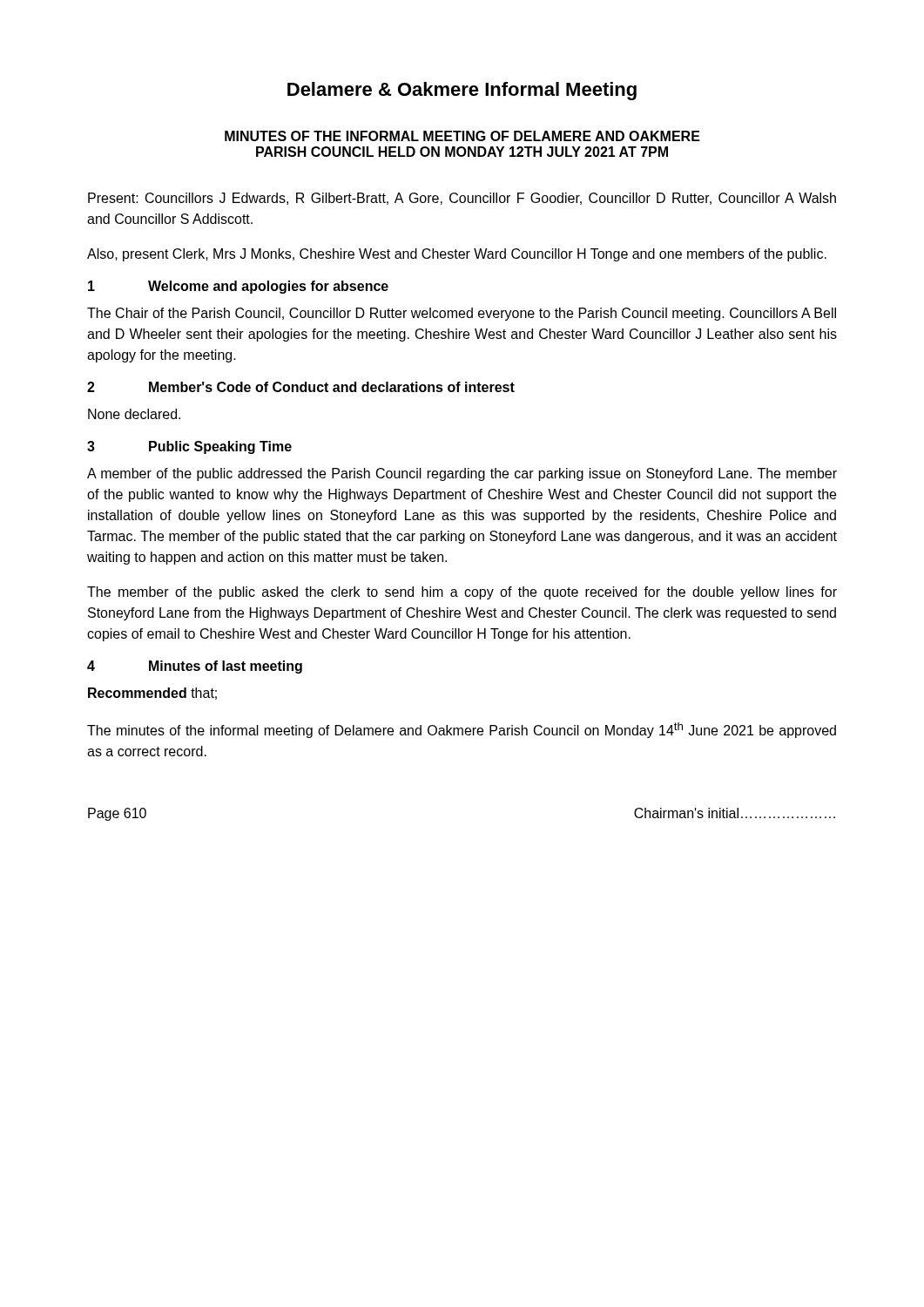The height and width of the screenshot is (1307, 924).
Task: Find "1 Welcome and apologies for absence" on this page
Action: (x=238, y=287)
